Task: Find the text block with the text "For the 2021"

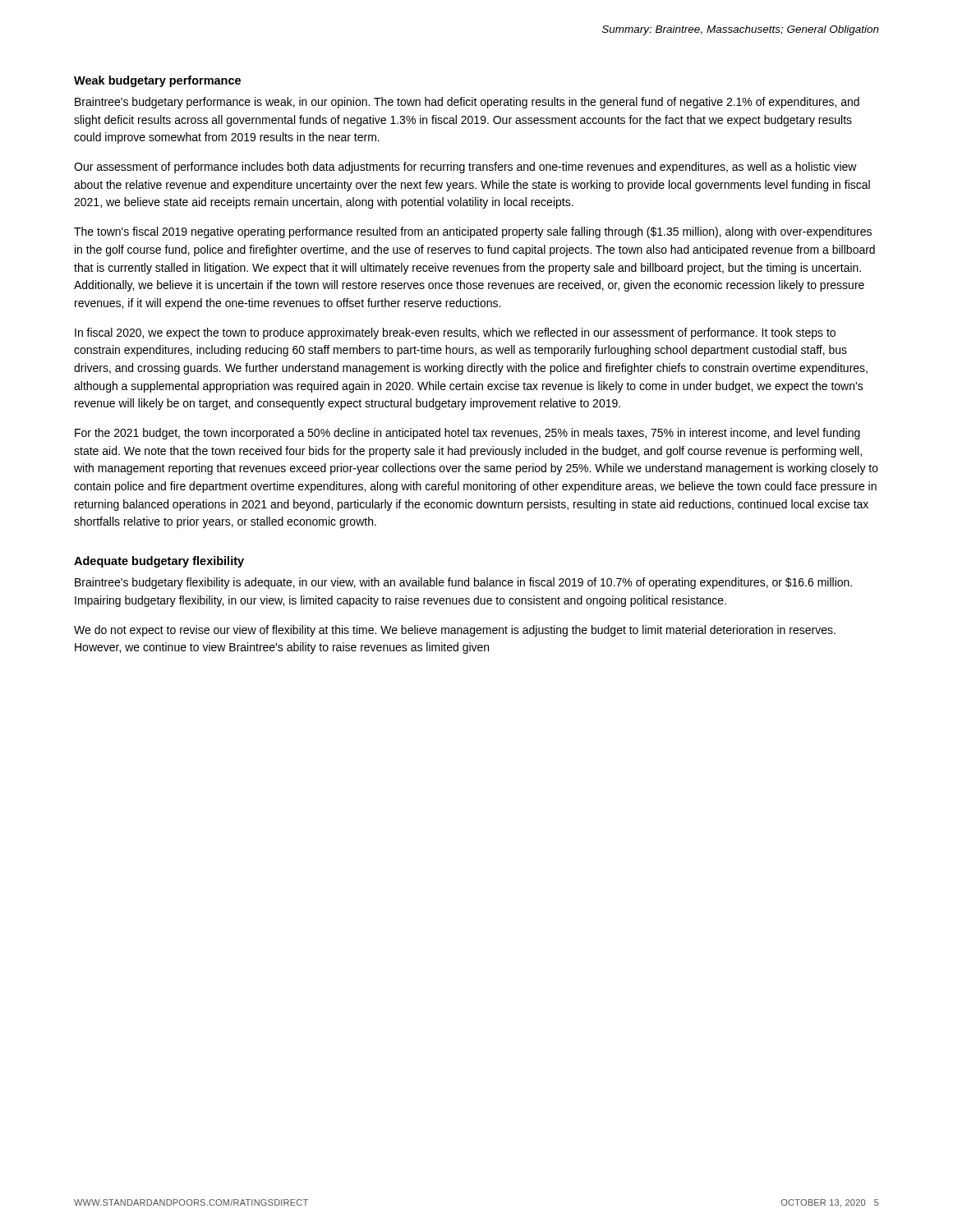Action: (476, 477)
